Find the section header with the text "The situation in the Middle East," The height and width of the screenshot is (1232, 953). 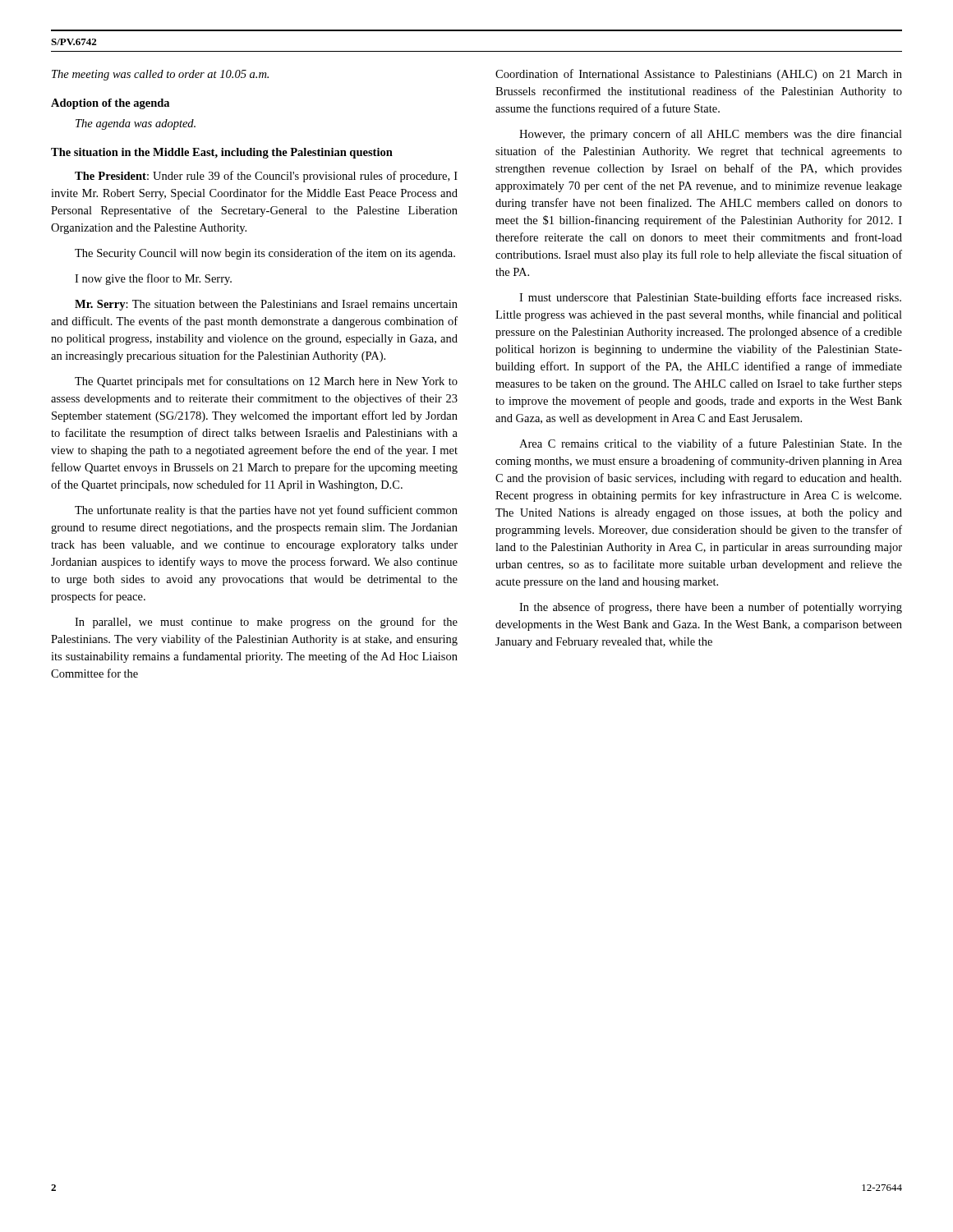point(254,152)
